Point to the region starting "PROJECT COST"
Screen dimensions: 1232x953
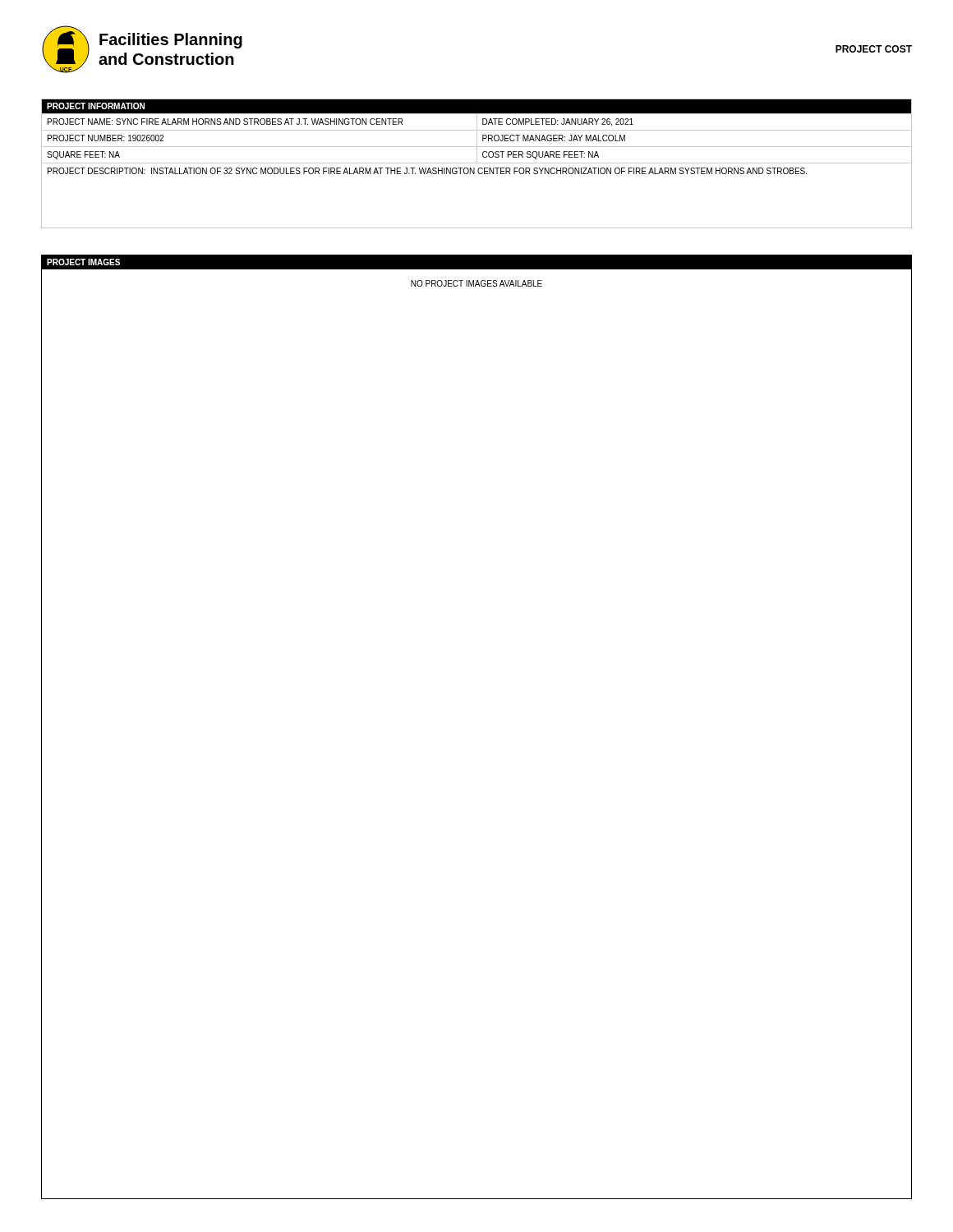pos(874,49)
